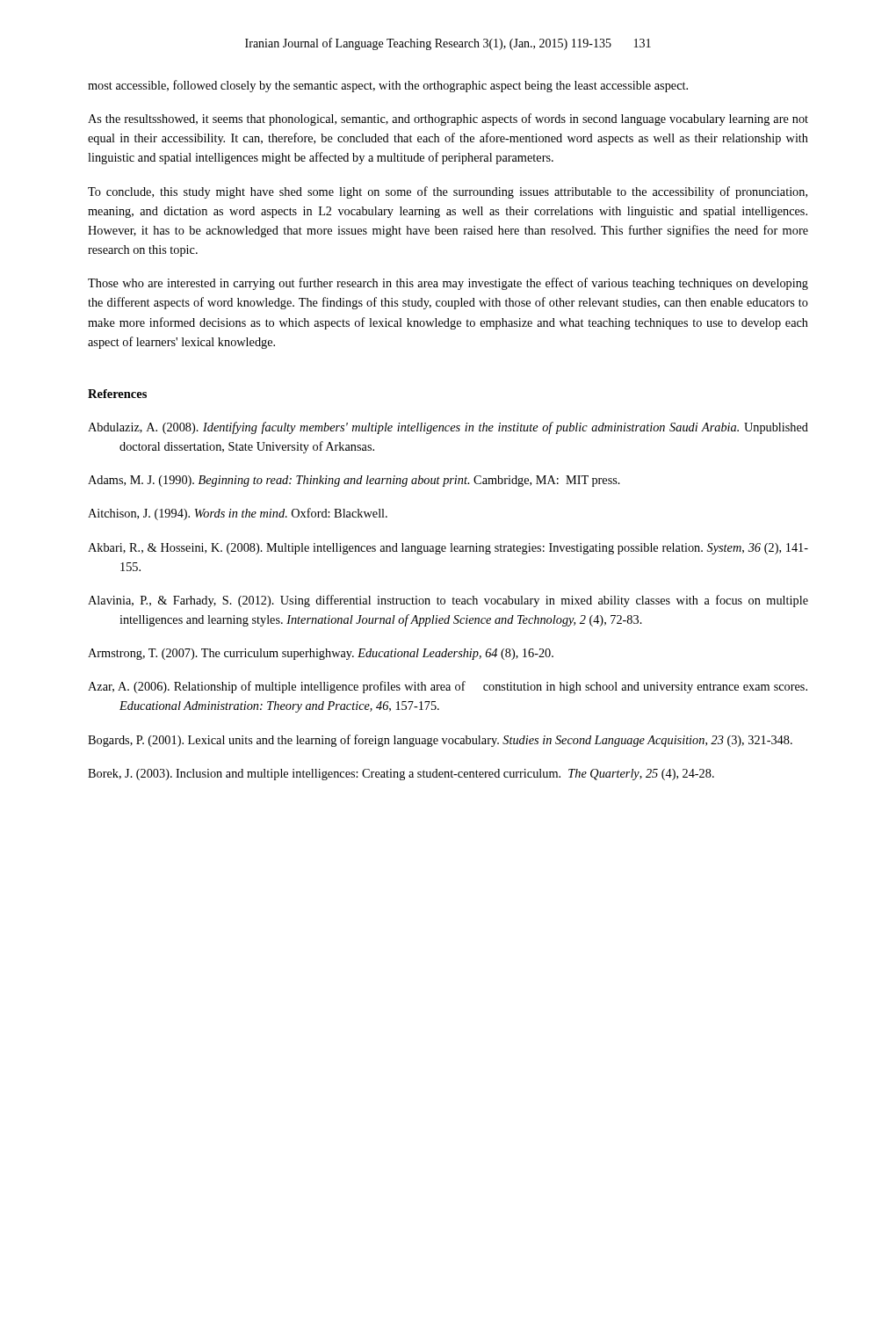The height and width of the screenshot is (1318, 896).
Task: Where is the passage that starts "Alavinia, P., & Farhady, S. (2012). Using differential"?
Action: (x=448, y=610)
